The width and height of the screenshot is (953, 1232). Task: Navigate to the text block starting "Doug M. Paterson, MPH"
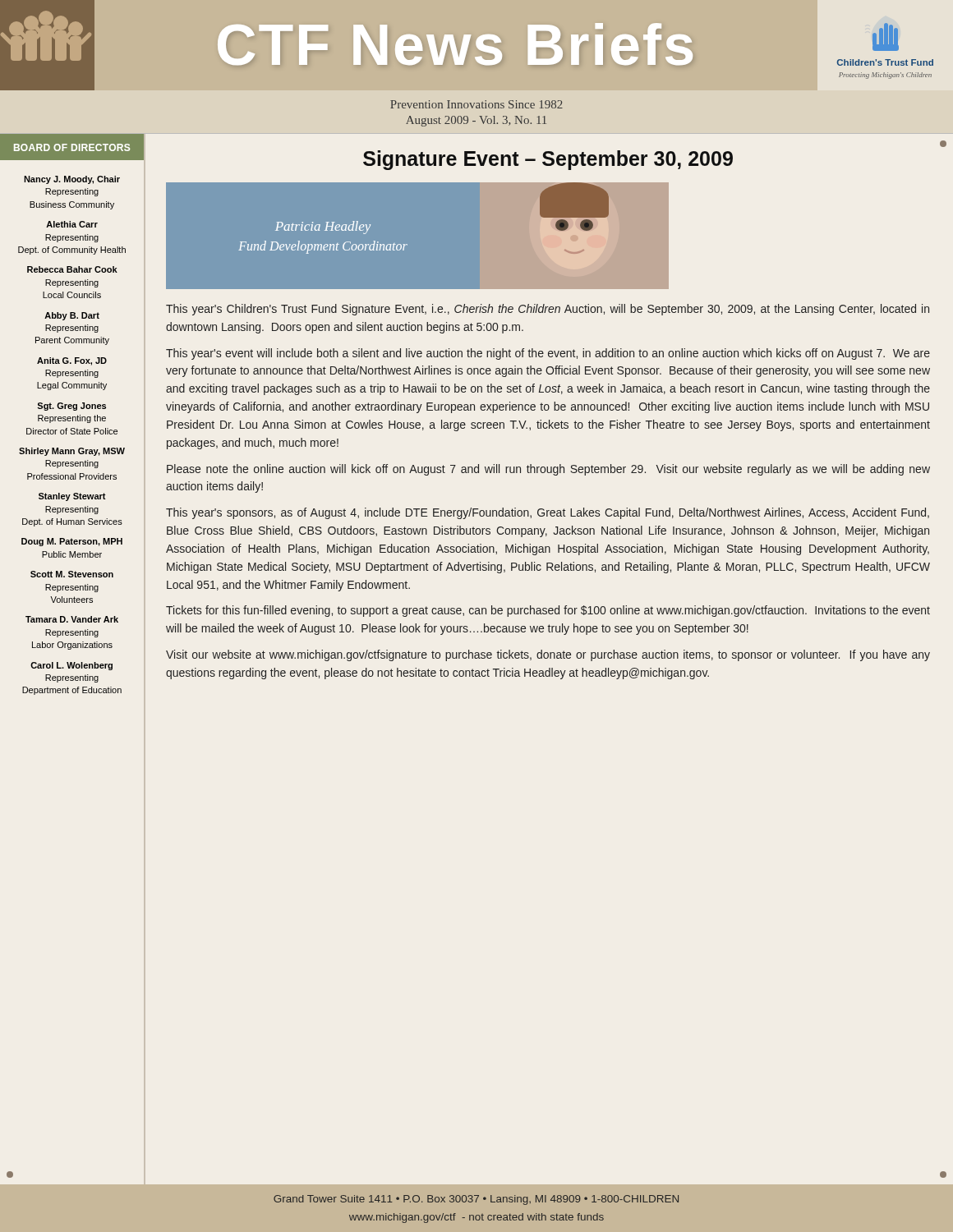pyautogui.click(x=72, y=548)
